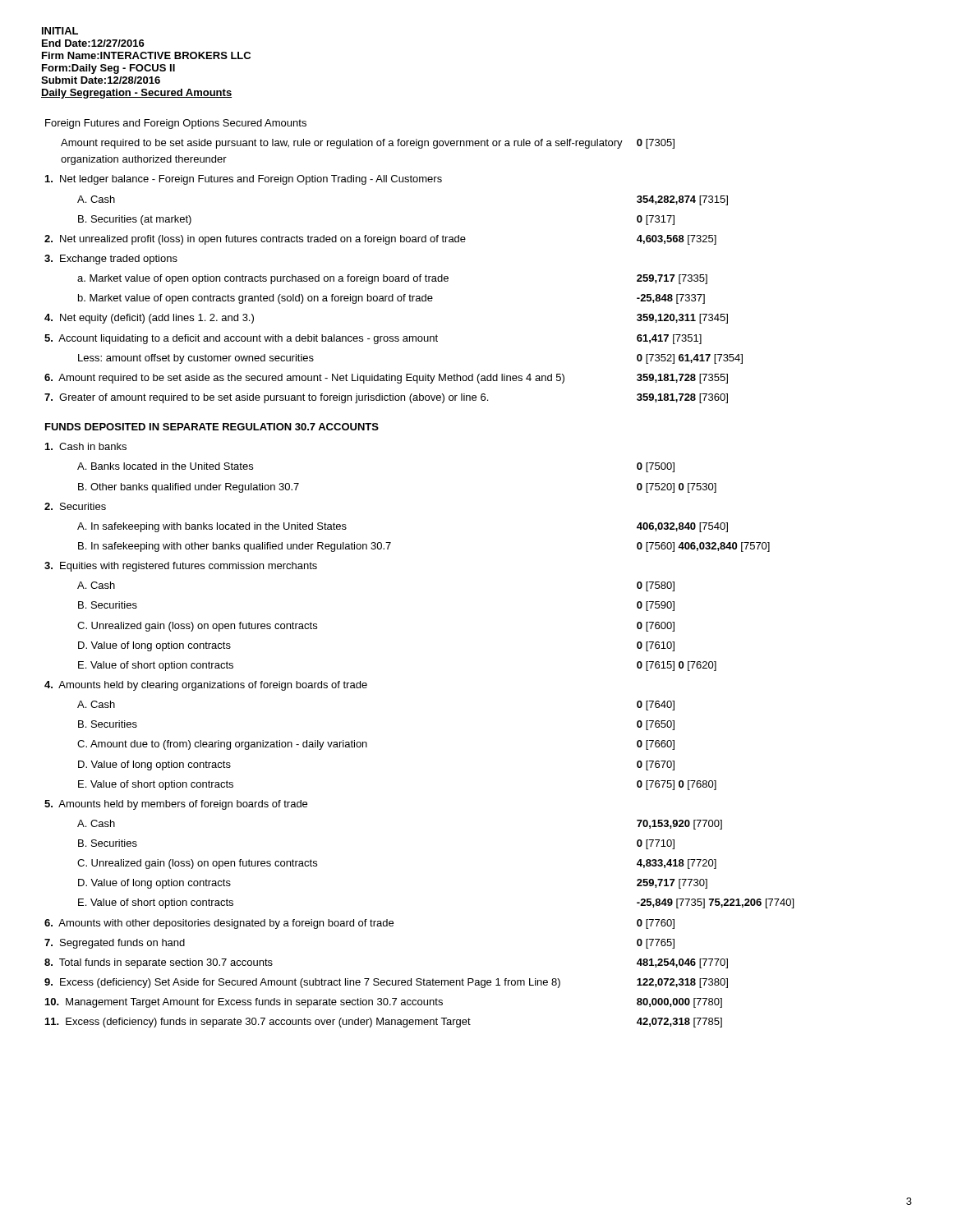The width and height of the screenshot is (953, 1232).
Task: Navigate to the block starting "Total funds in separate section 30.7"
Action: pyautogui.click(x=159, y=962)
